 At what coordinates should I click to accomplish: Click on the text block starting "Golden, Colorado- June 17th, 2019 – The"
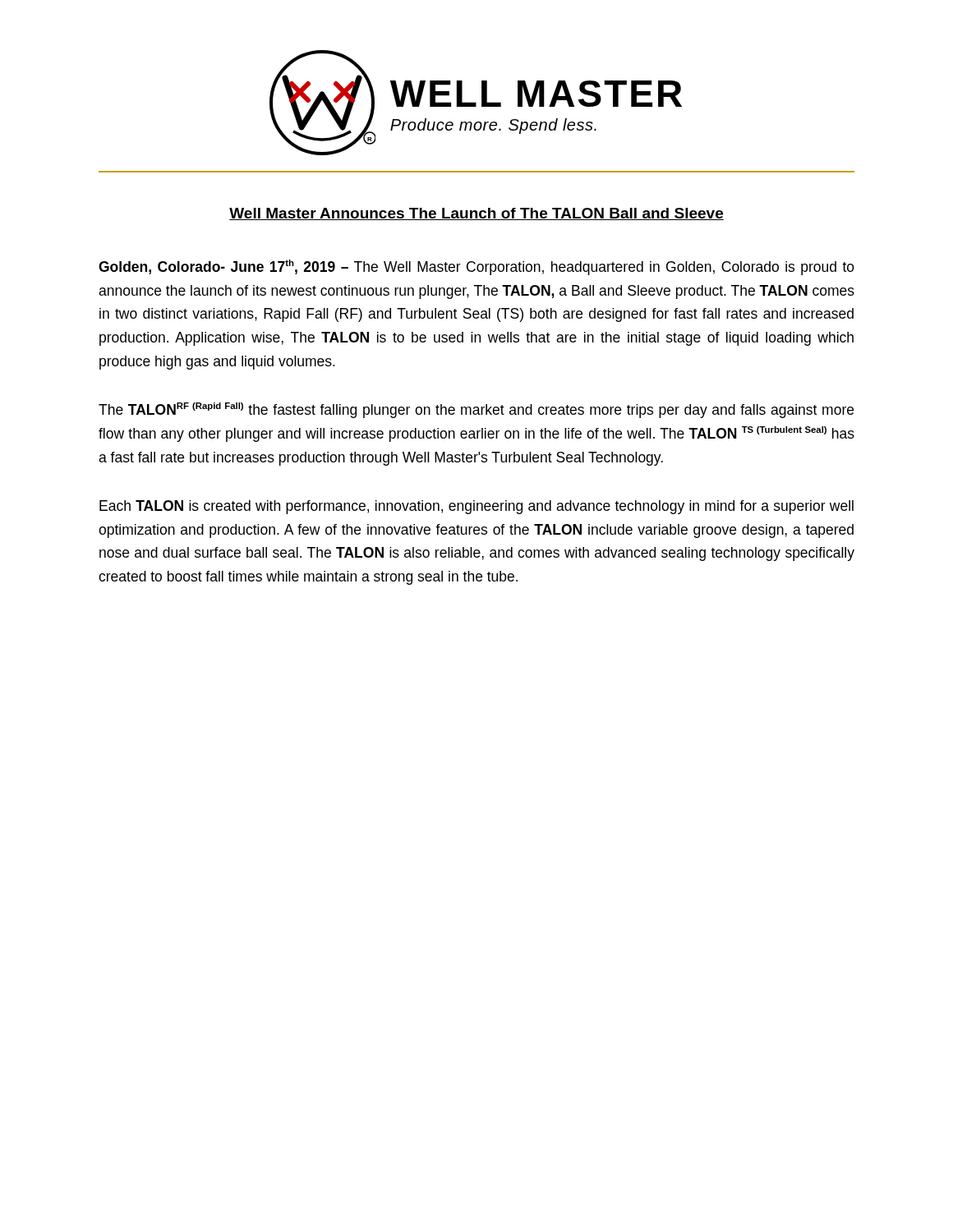476,314
